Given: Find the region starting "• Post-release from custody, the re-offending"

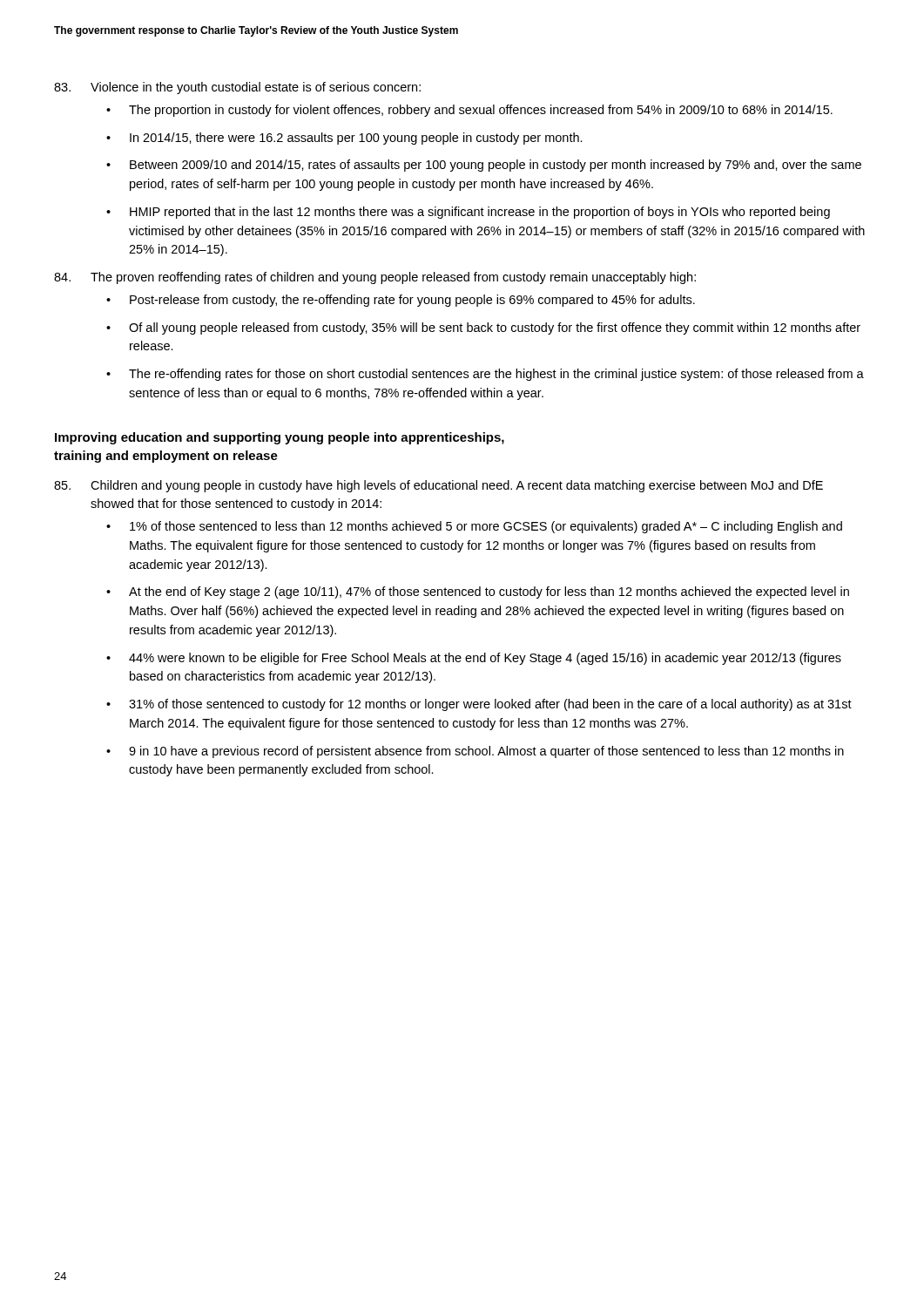Looking at the screenshot, I should [488, 300].
